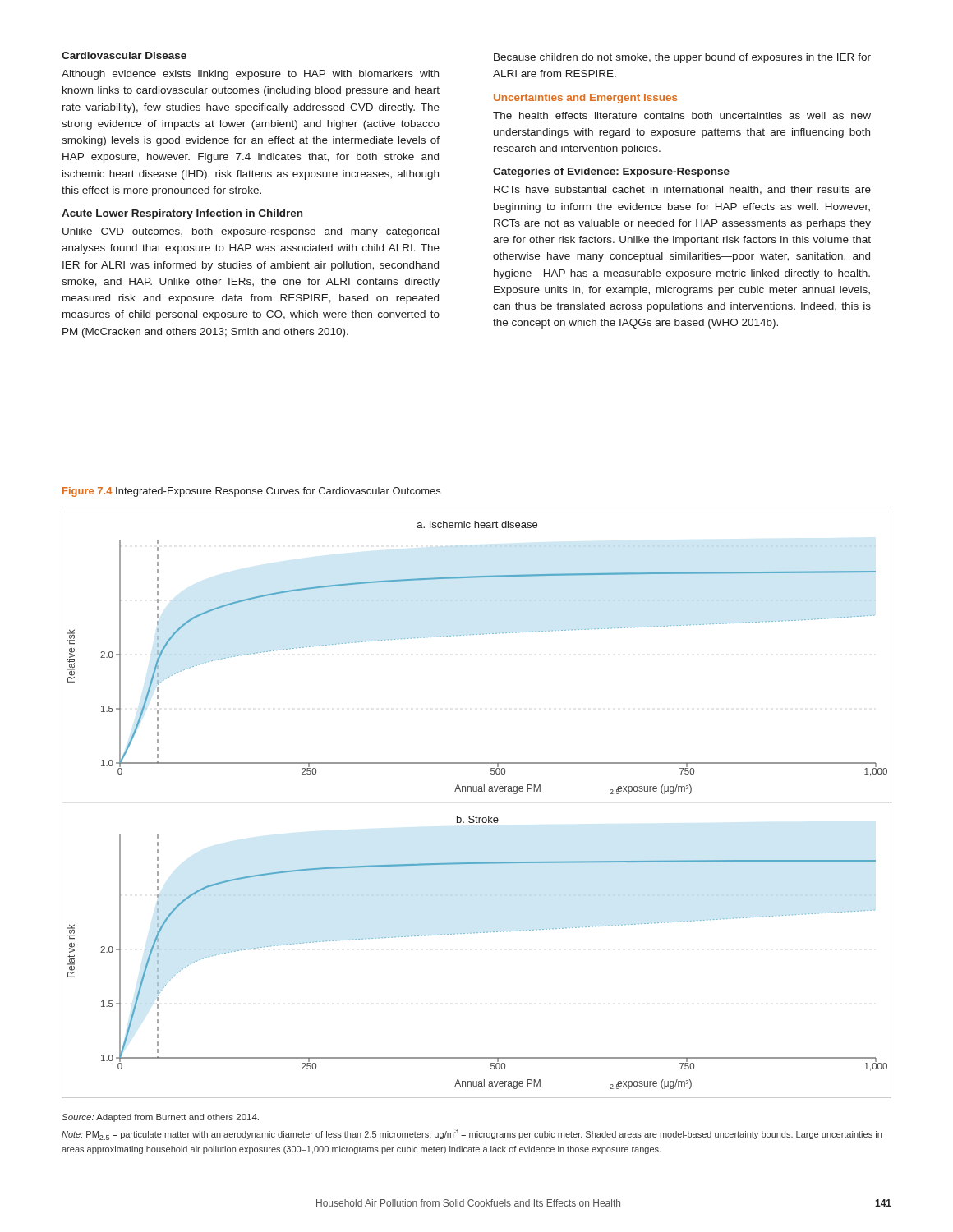Click on the element starting "Figure 7.4 Integrated-Exposure Response"
Screen dimensions: 1232x953
(x=251, y=491)
